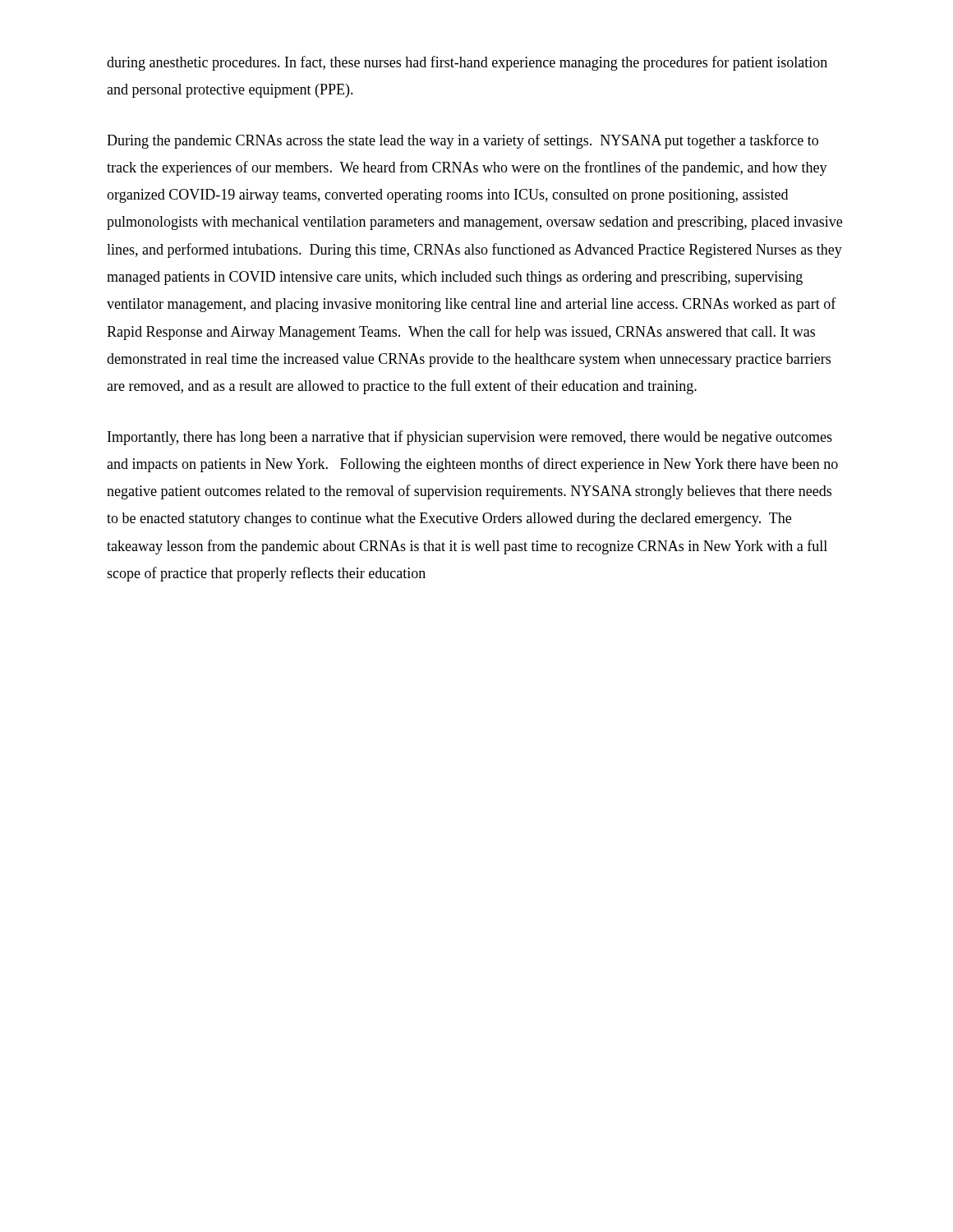The height and width of the screenshot is (1232, 953).
Task: Find the block on this page that starts "during anesthetic procedures. In fact,"
Action: click(467, 76)
